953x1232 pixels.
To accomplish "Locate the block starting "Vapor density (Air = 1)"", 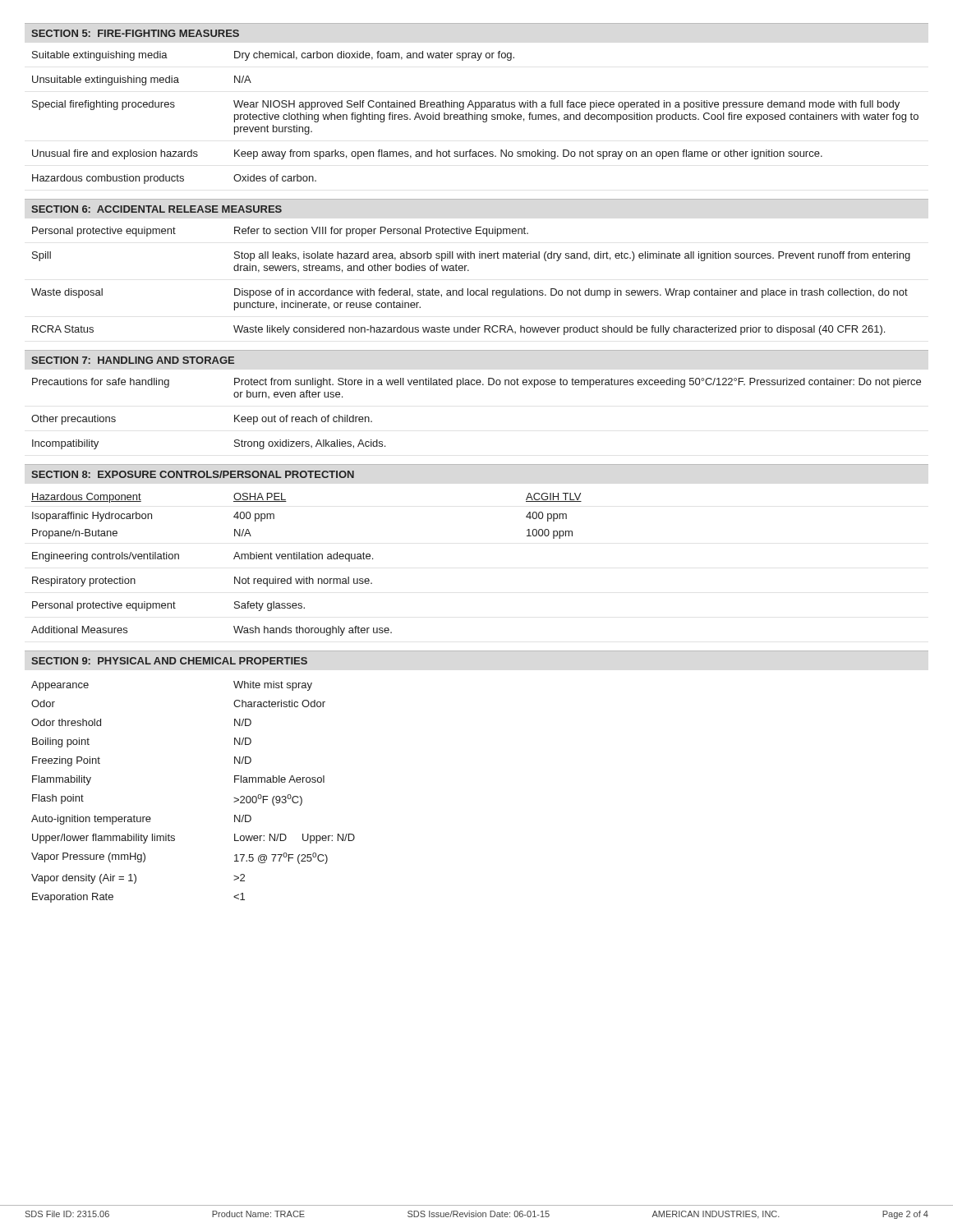I will (x=138, y=879).
